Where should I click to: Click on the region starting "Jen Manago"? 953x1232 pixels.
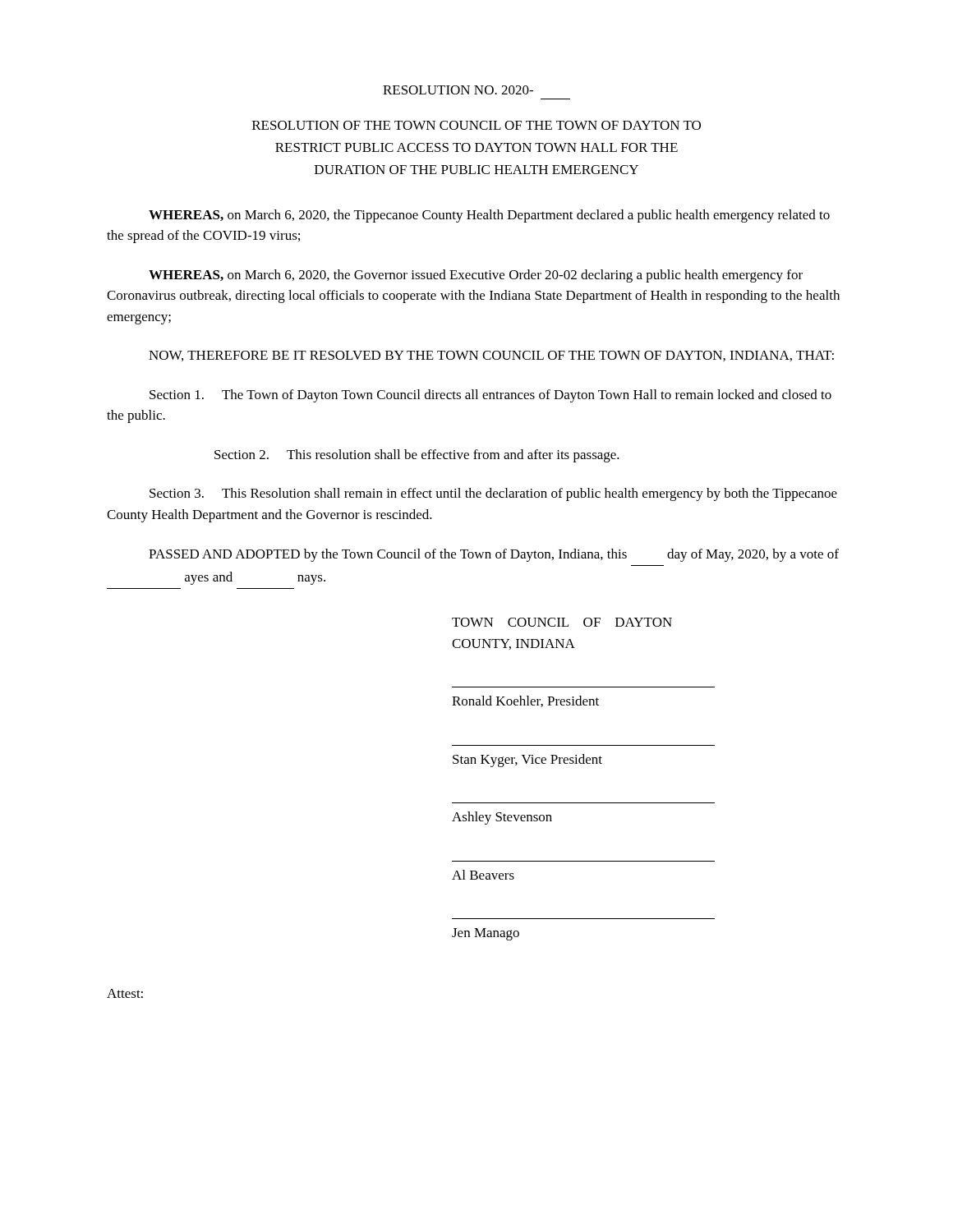486,933
